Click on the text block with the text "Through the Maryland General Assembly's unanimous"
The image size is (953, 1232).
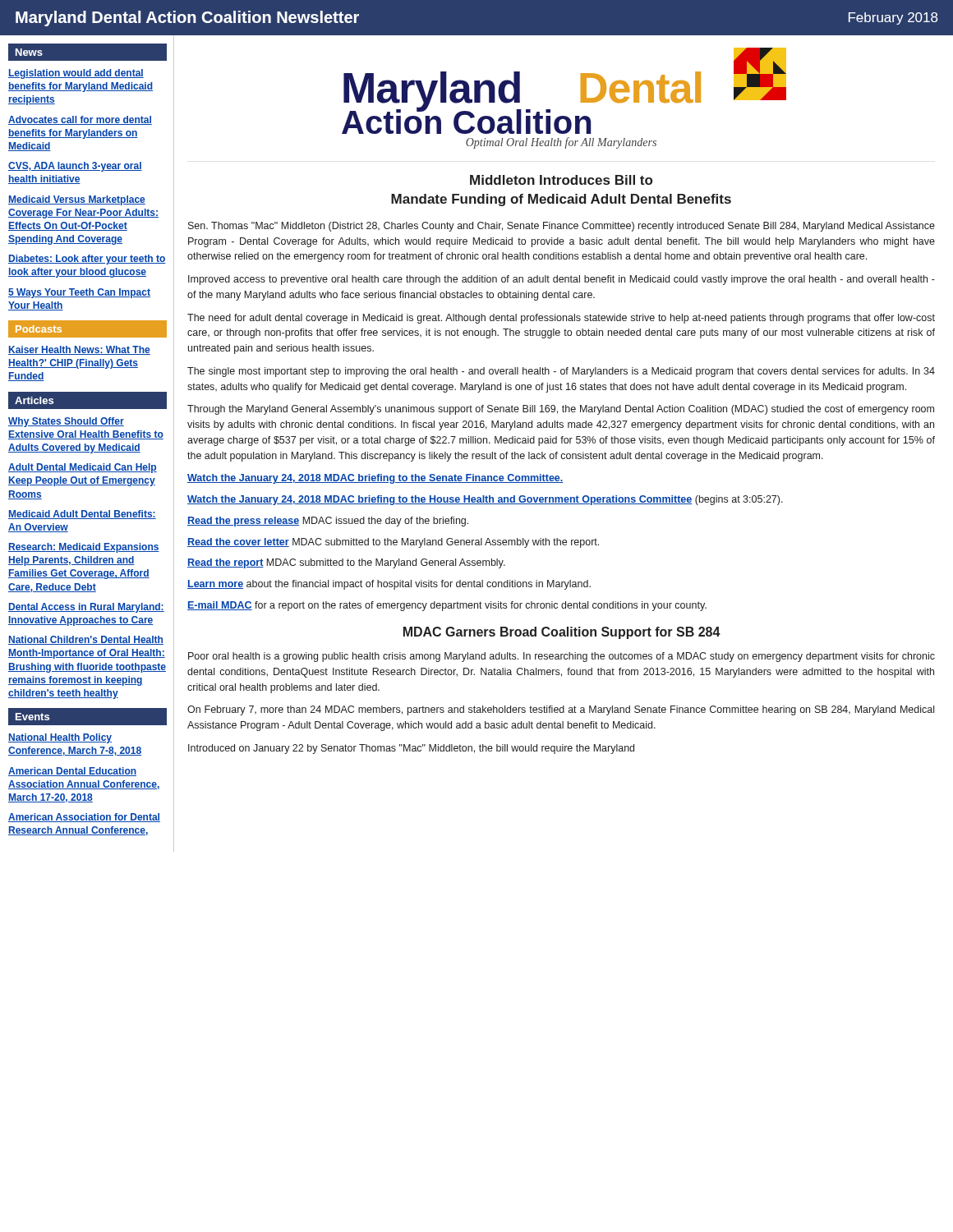561,432
